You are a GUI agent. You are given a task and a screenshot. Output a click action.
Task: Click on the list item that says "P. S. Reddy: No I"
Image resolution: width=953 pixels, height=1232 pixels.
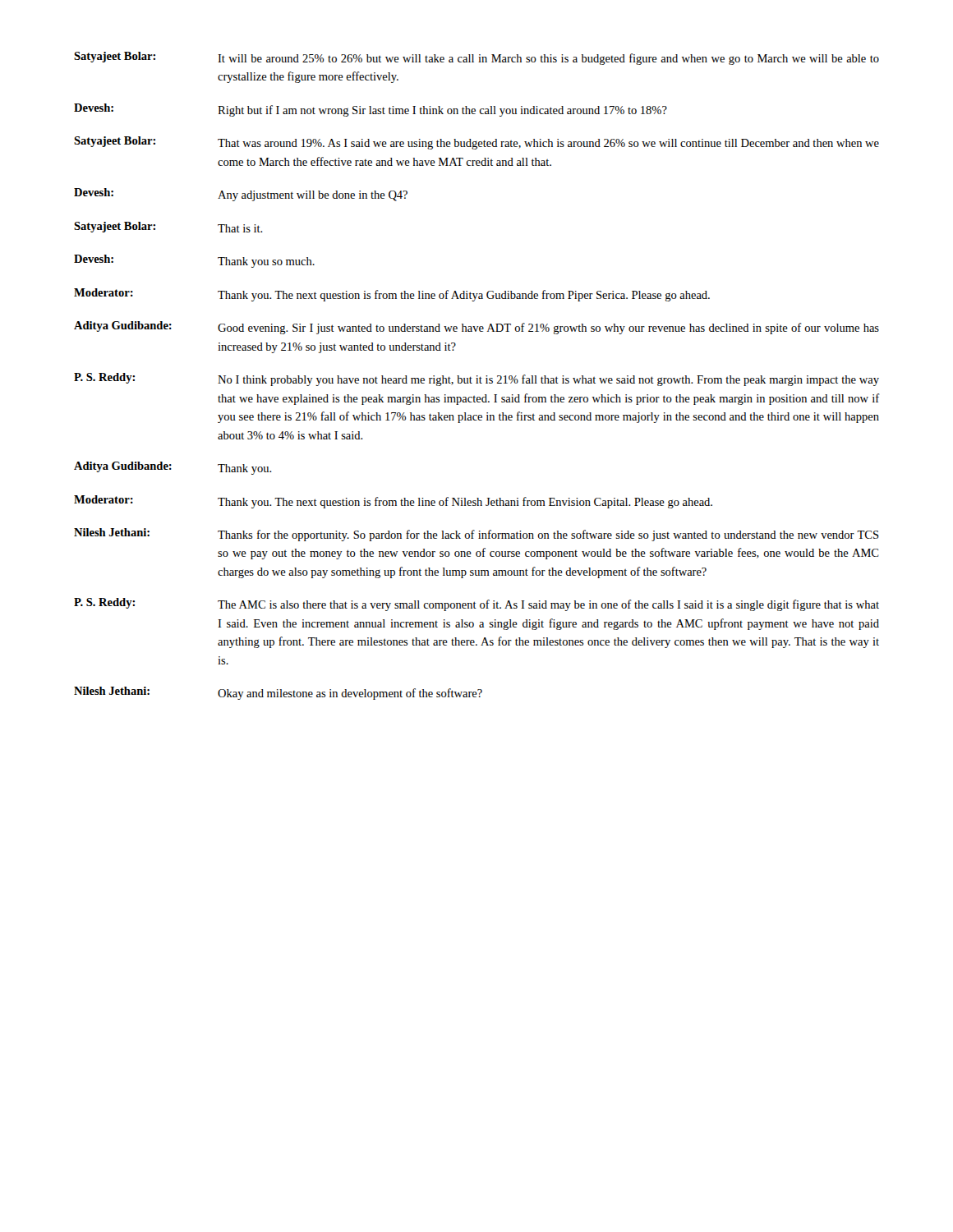[476, 407]
